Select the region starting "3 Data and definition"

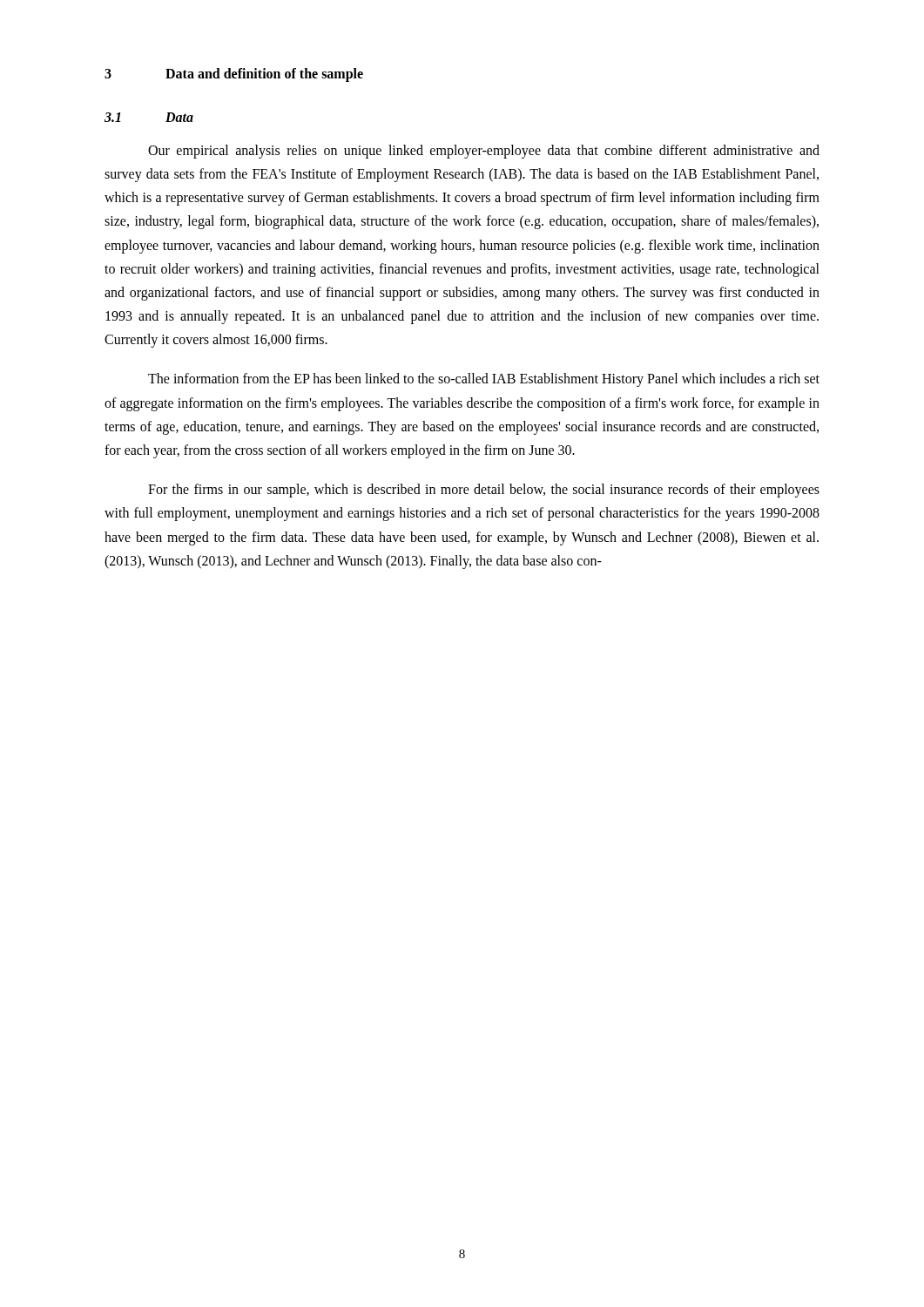click(x=234, y=74)
